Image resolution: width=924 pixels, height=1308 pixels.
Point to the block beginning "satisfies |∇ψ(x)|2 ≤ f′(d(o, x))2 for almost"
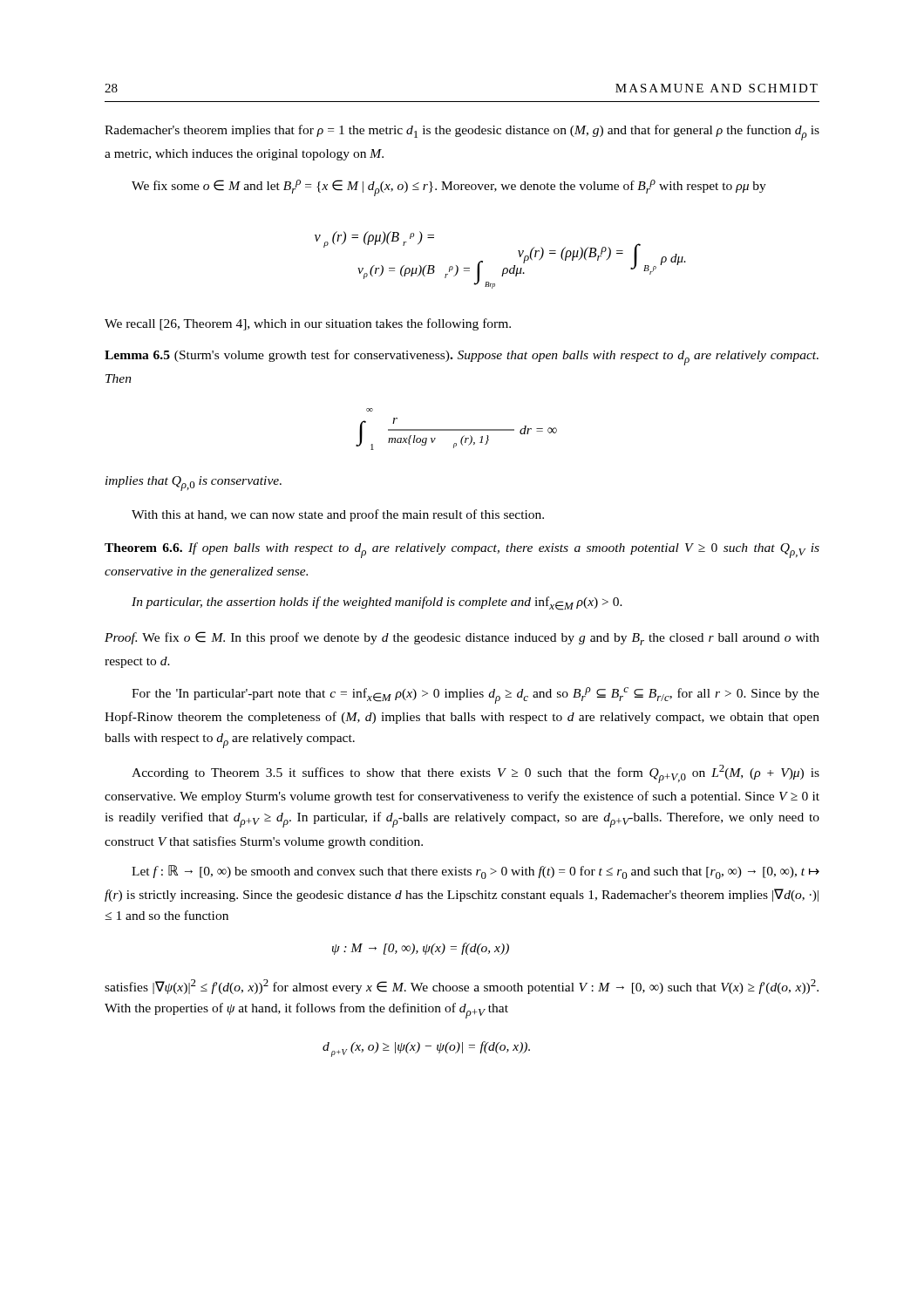462,997
